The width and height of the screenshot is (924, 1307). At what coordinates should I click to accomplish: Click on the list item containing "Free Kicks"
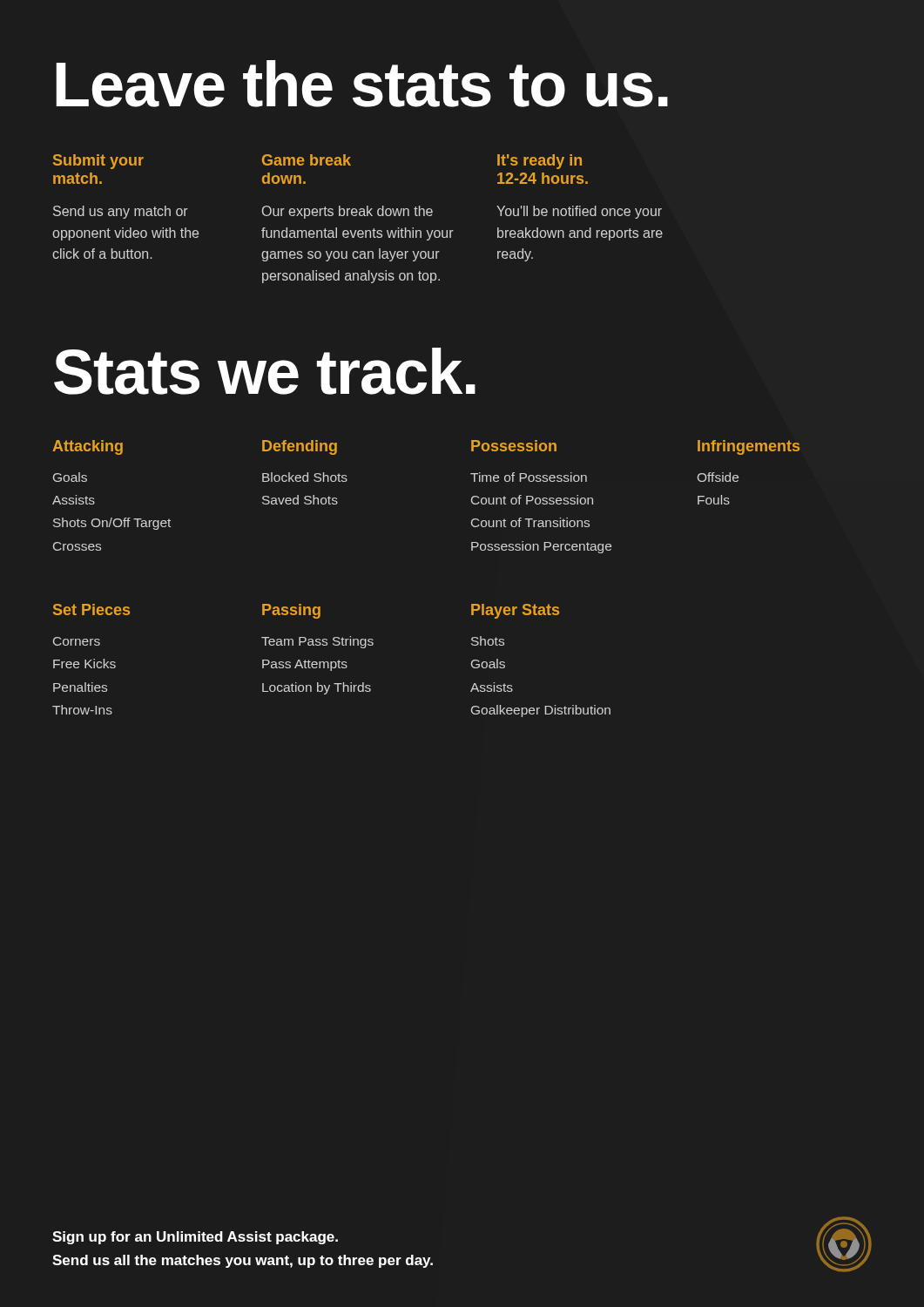click(x=84, y=664)
